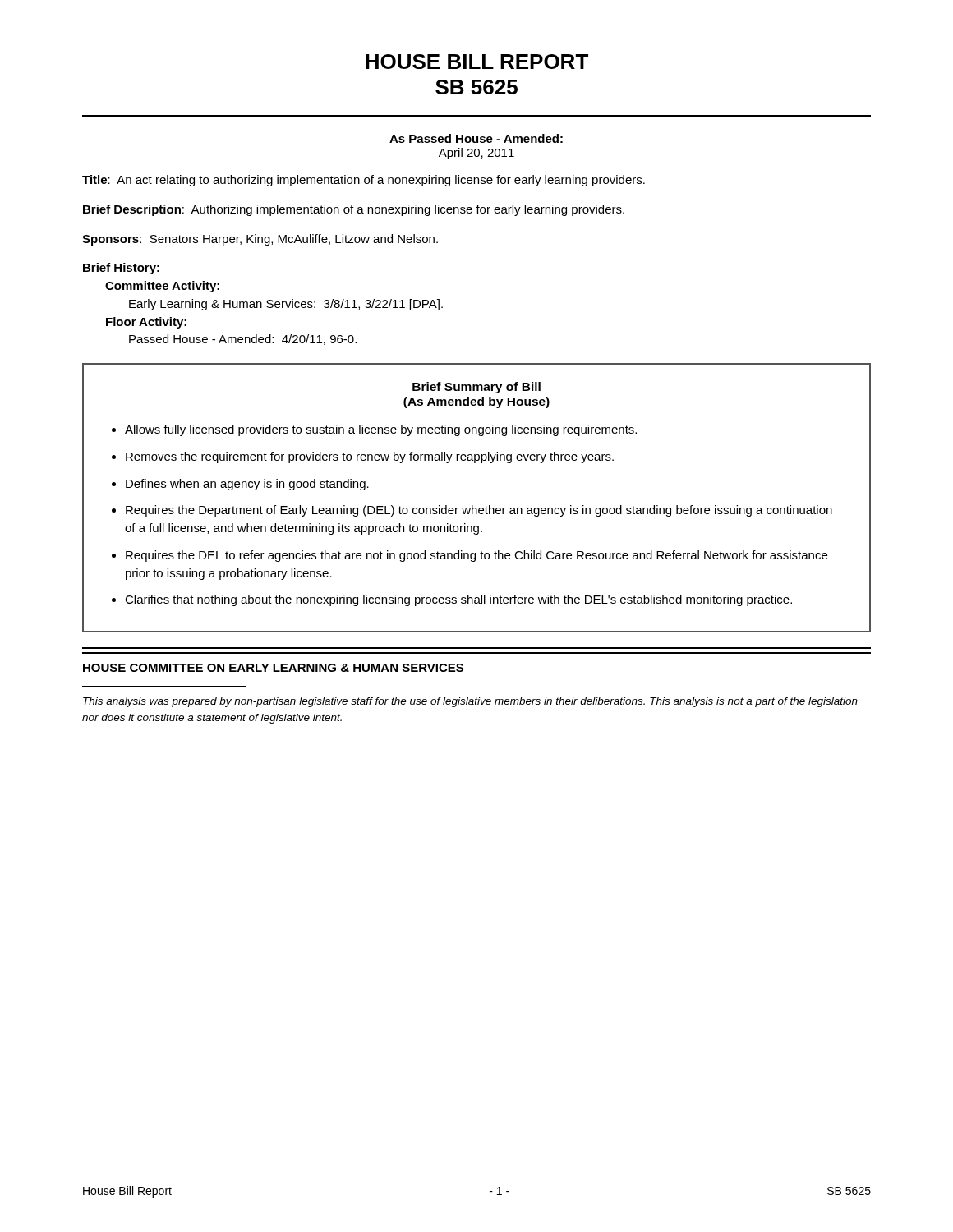Where is the passage that starts "Requires the DEL"?
This screenshot has height=1232, width=953.
476,564
